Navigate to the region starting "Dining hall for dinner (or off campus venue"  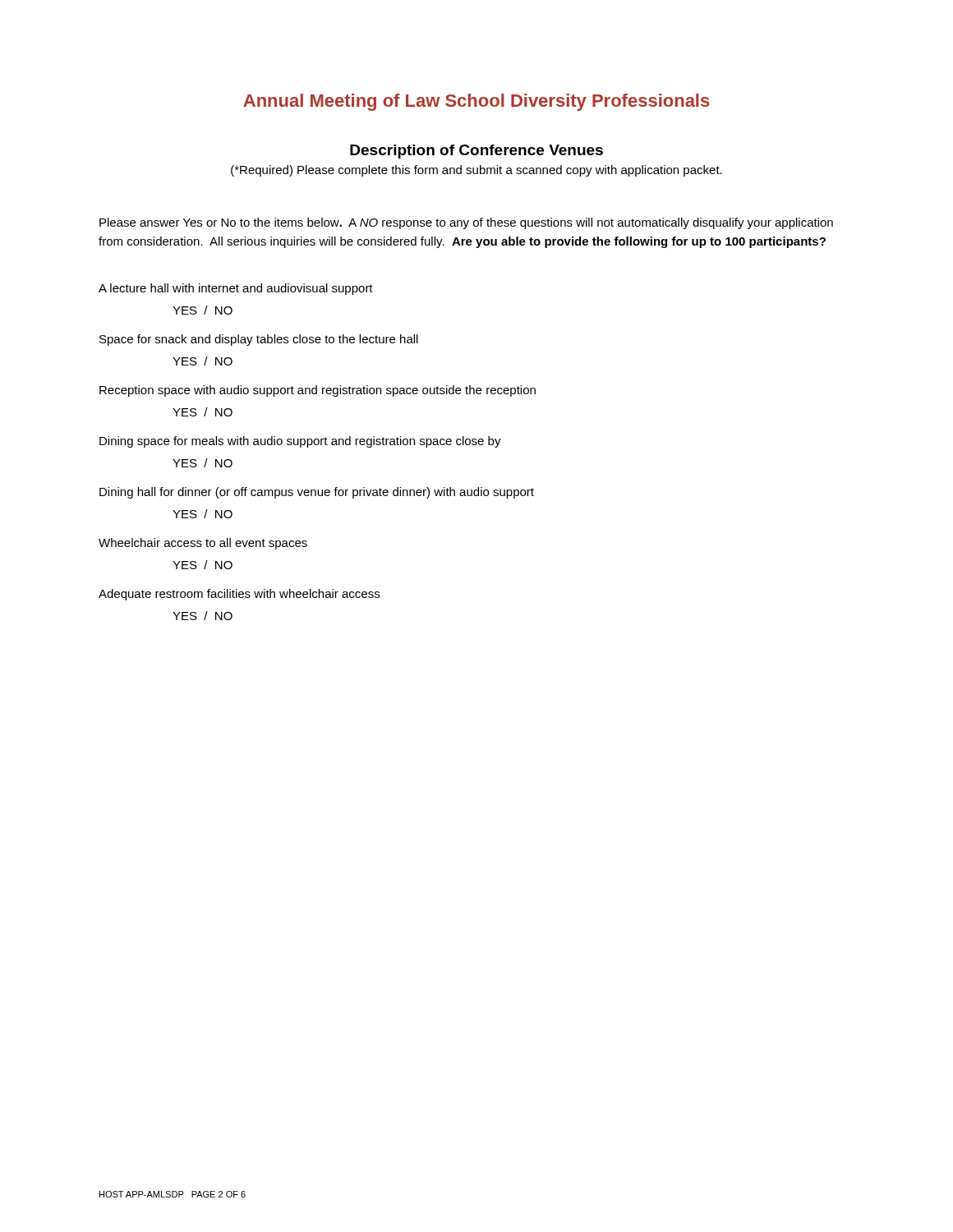[x=316, y=491]
